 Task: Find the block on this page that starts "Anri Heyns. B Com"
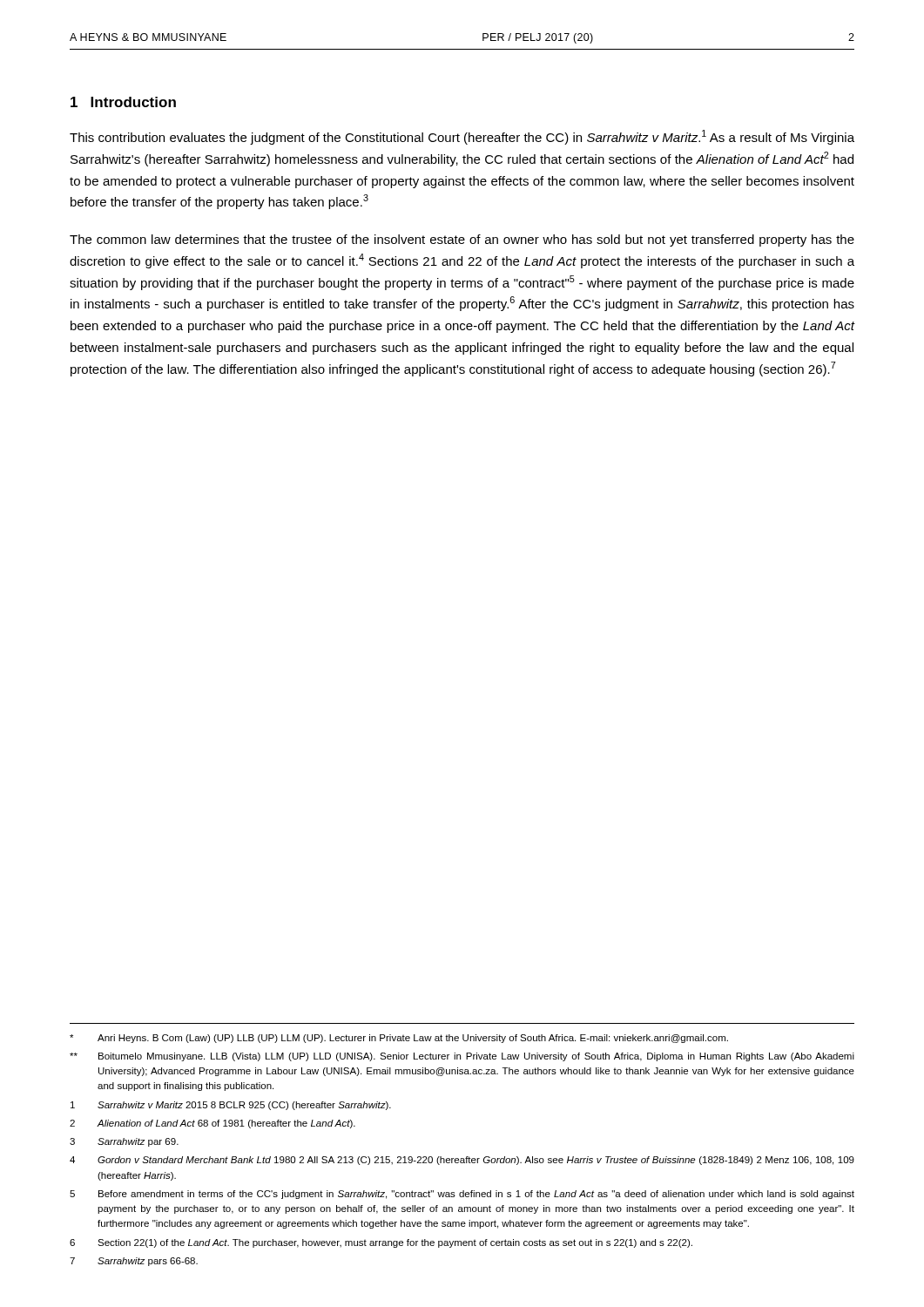click(399, 1038)
